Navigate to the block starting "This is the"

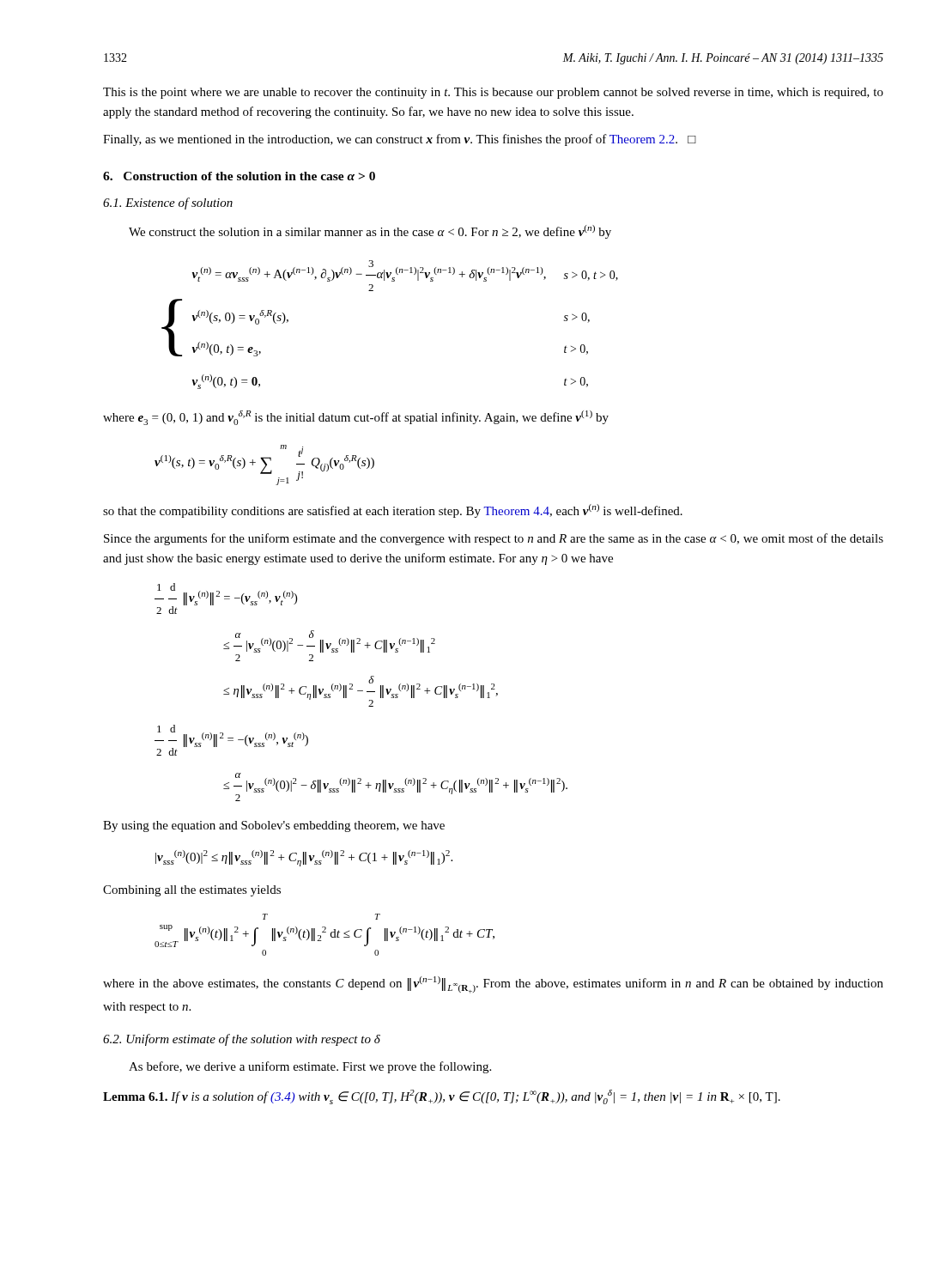[493, 102]
